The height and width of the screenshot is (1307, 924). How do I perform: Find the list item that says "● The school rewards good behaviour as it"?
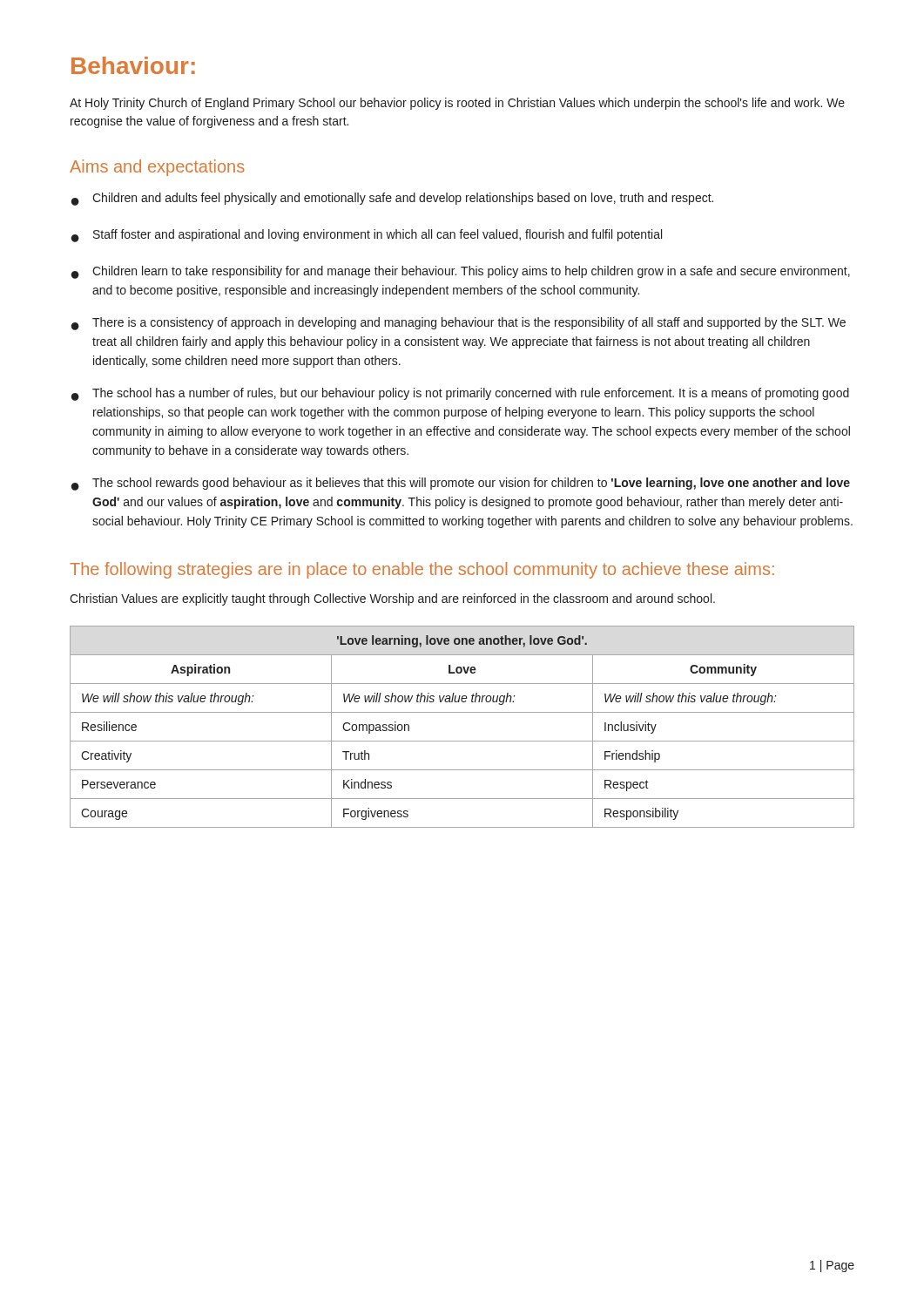pos(462,503)
